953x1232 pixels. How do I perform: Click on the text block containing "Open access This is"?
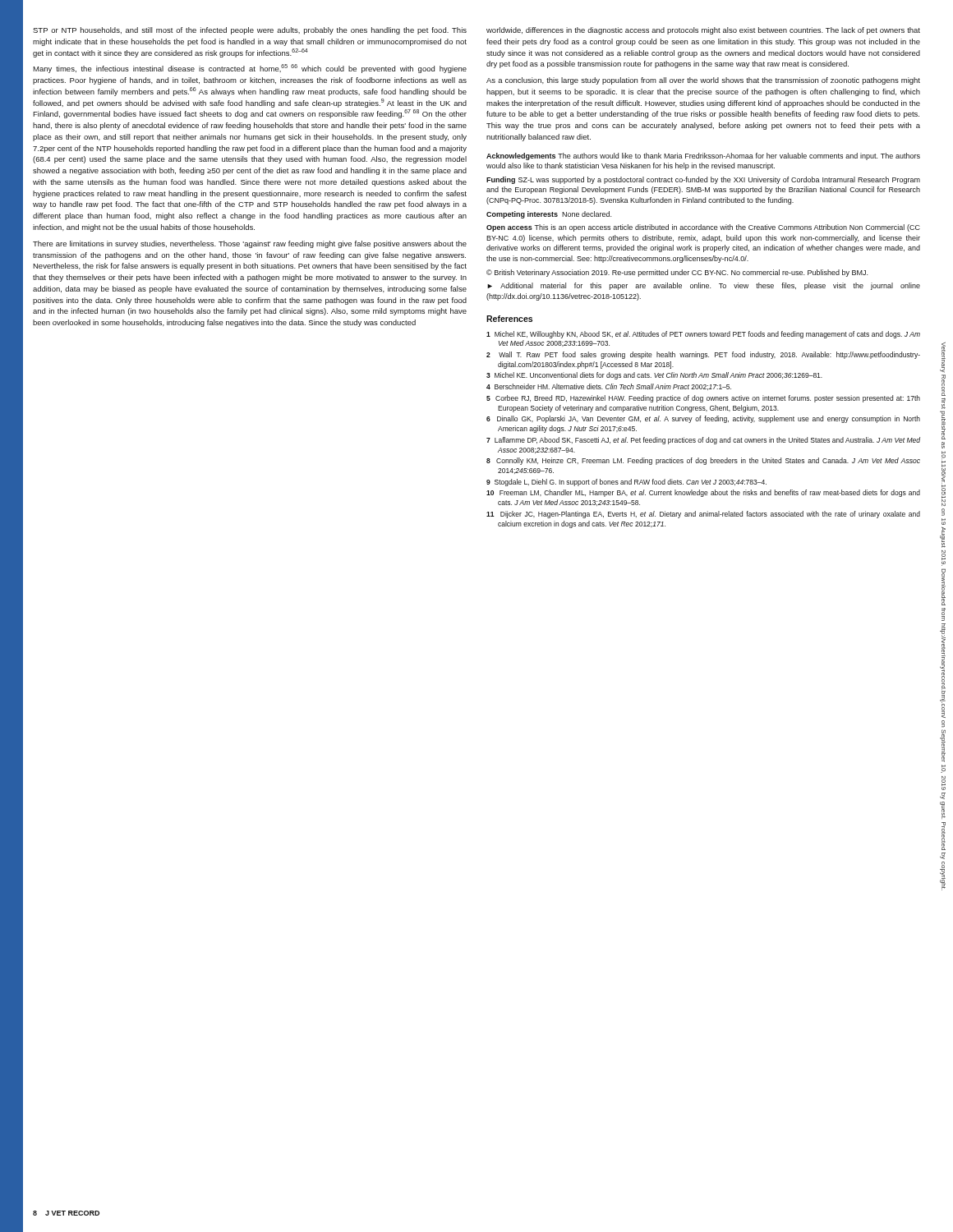click(703, 243)
